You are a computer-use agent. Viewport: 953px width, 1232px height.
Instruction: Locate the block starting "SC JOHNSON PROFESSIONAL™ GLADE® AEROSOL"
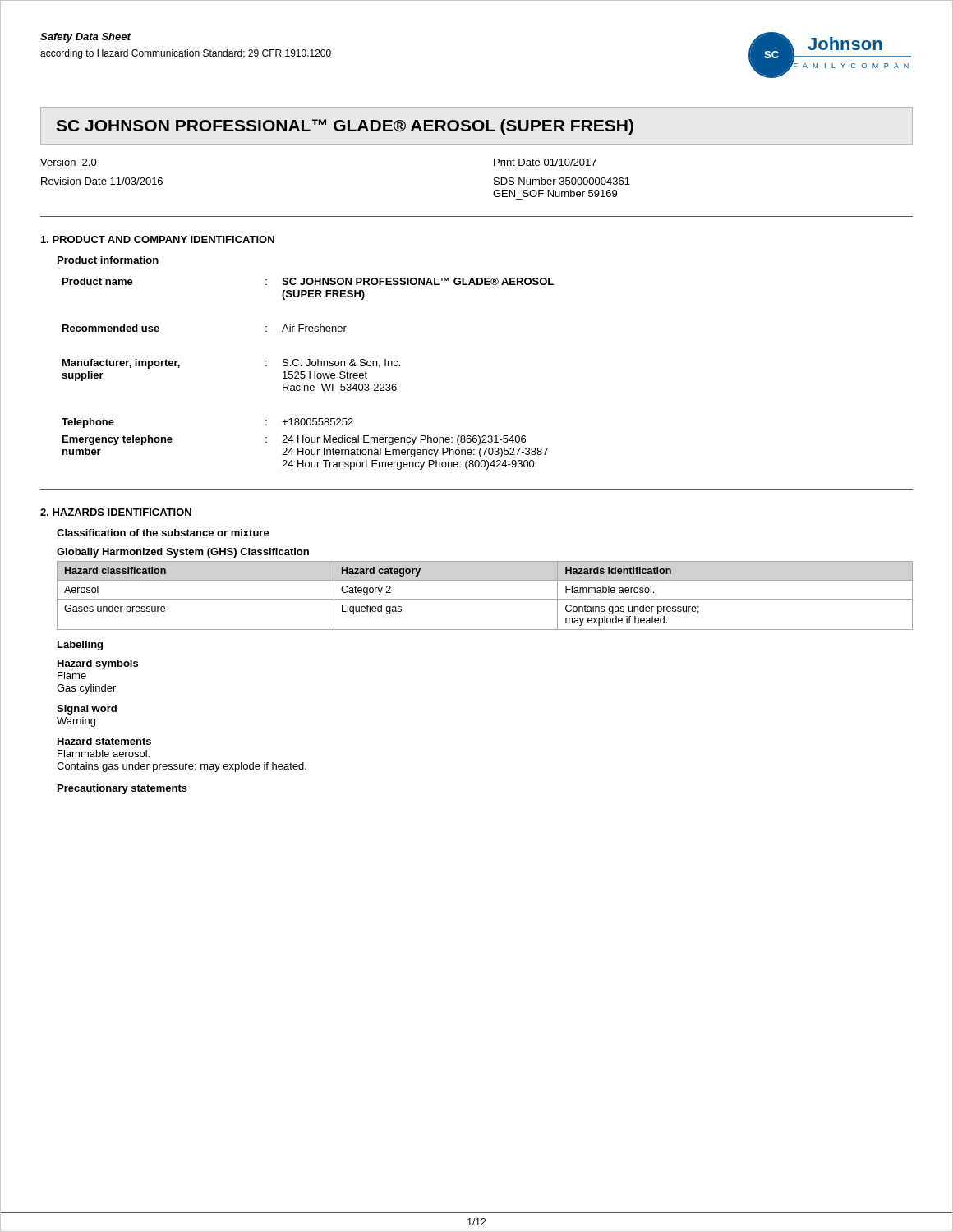click(x=476, y=126)
